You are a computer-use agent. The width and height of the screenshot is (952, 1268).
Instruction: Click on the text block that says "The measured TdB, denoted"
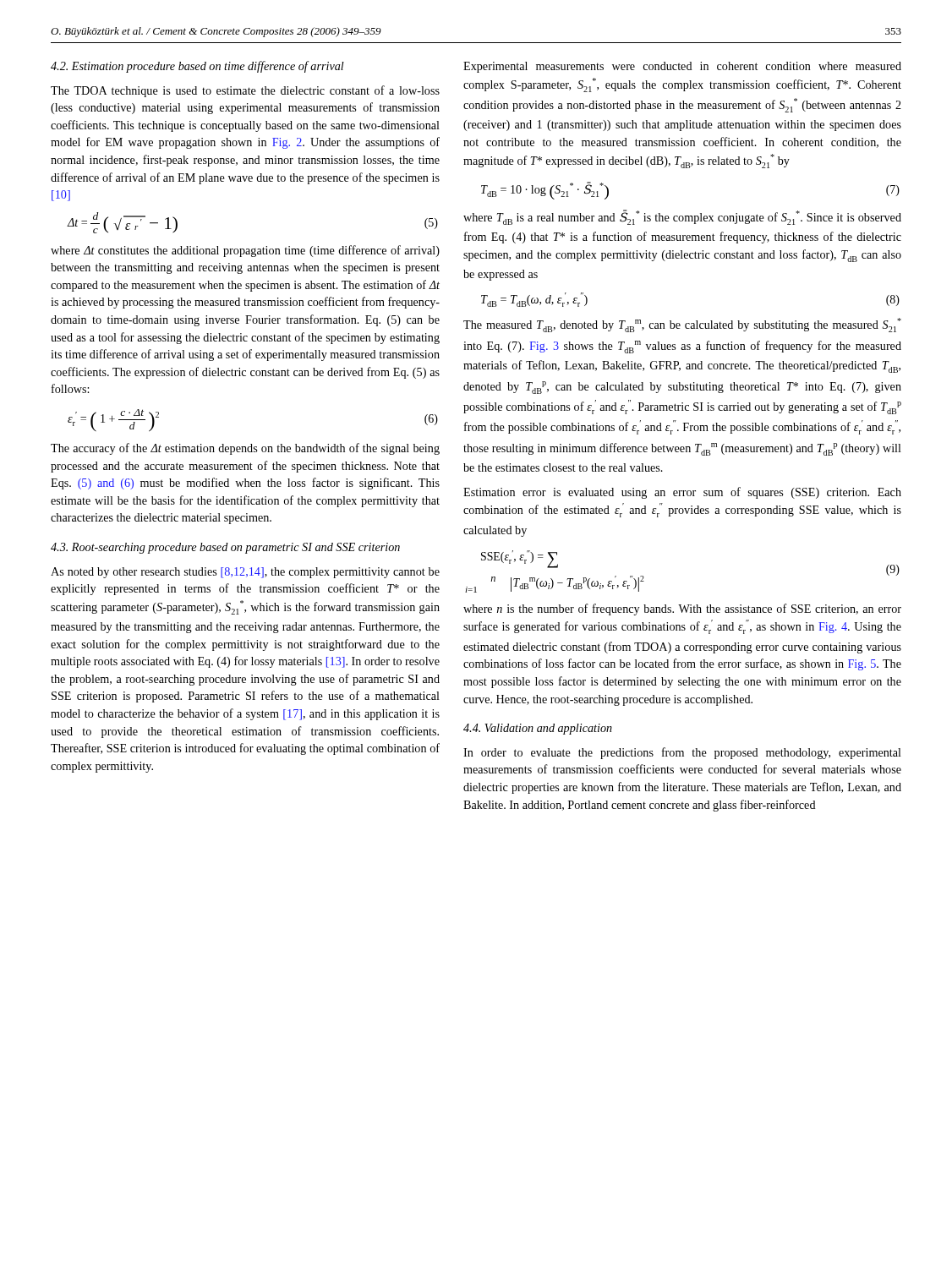(x=682, y=396)
